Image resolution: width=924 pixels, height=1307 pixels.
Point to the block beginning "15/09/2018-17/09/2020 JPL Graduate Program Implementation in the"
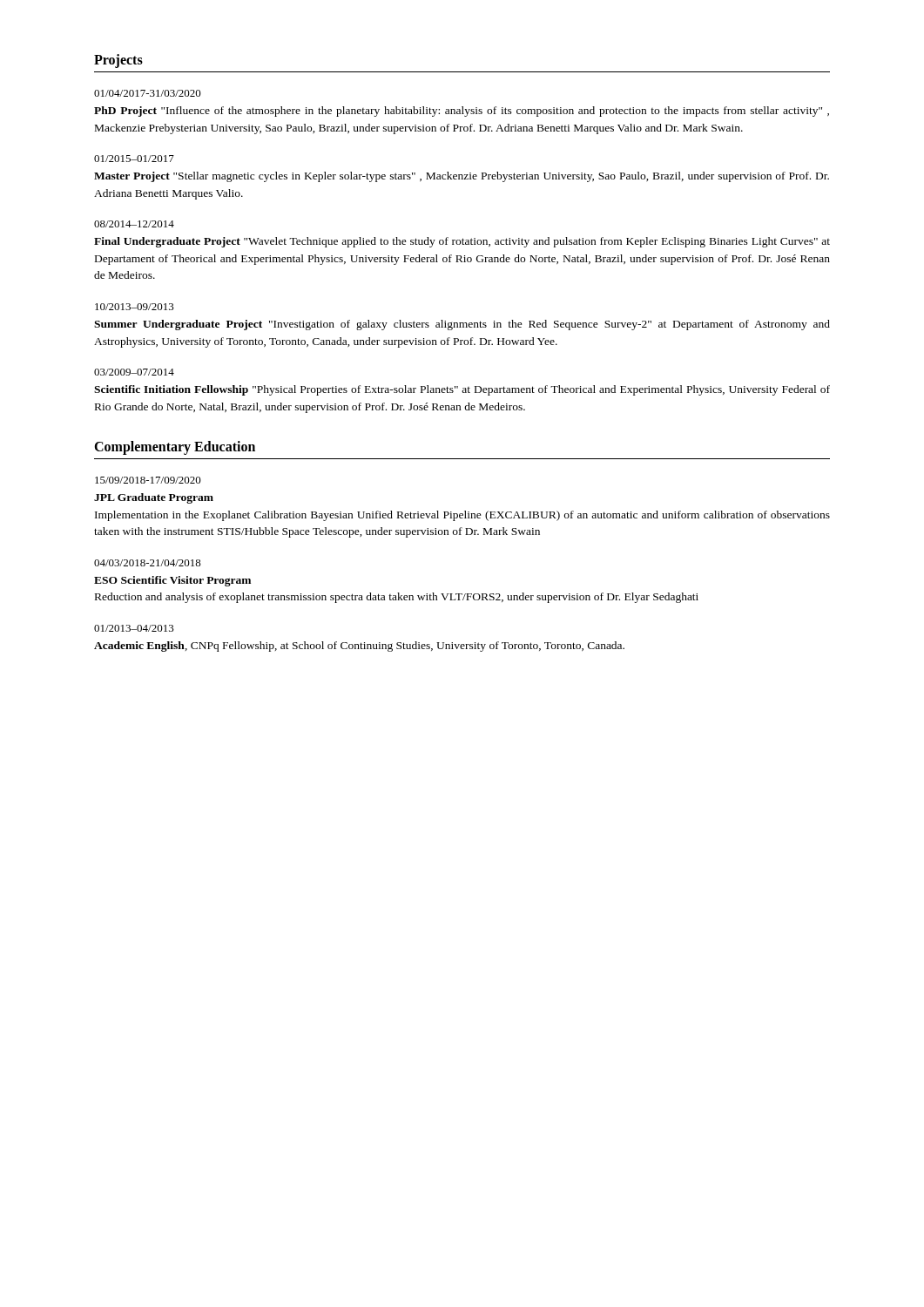click(x=462, y=507)
